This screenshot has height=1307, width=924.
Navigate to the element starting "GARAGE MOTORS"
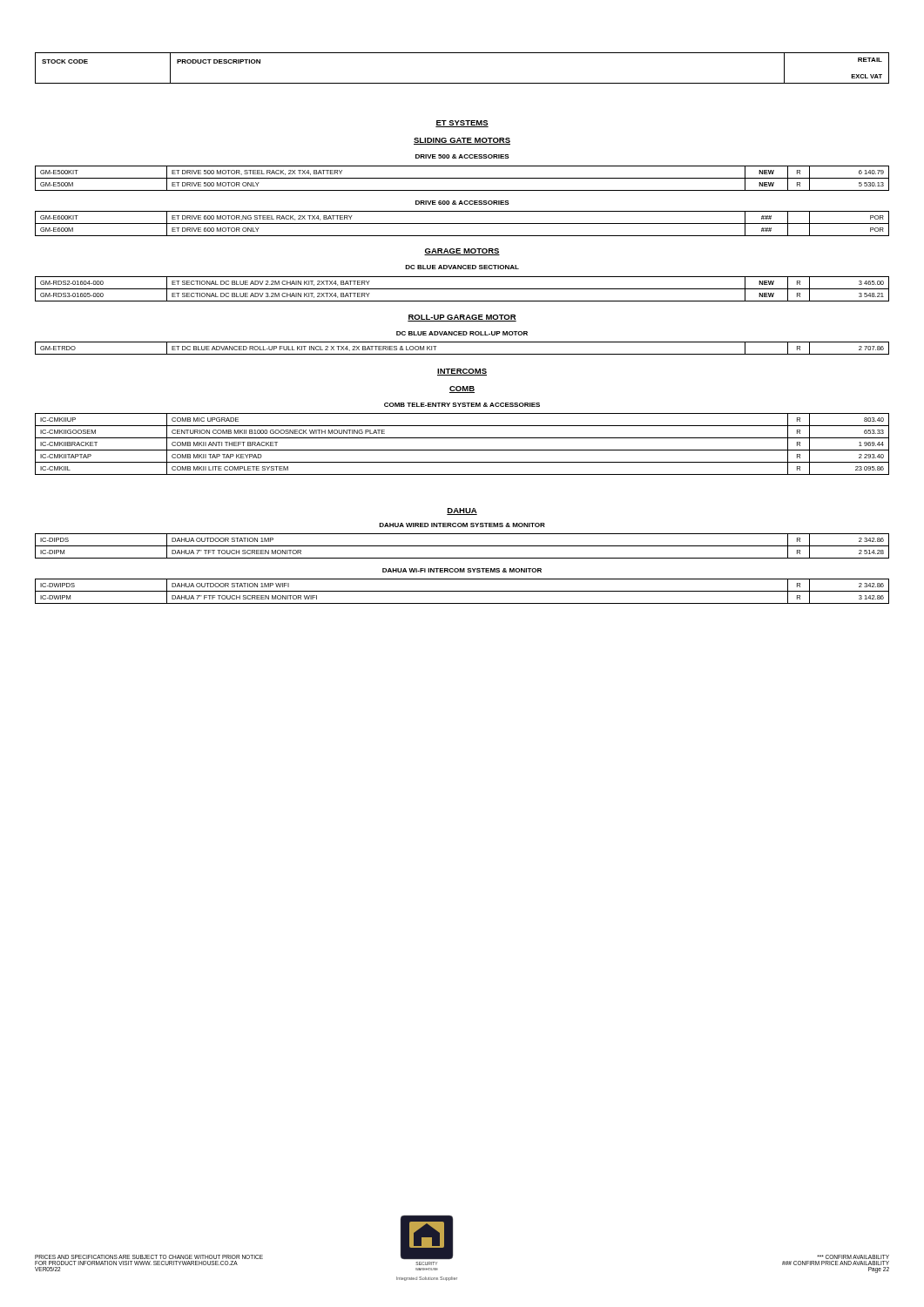pyautogui.click(x=462, y=250)
